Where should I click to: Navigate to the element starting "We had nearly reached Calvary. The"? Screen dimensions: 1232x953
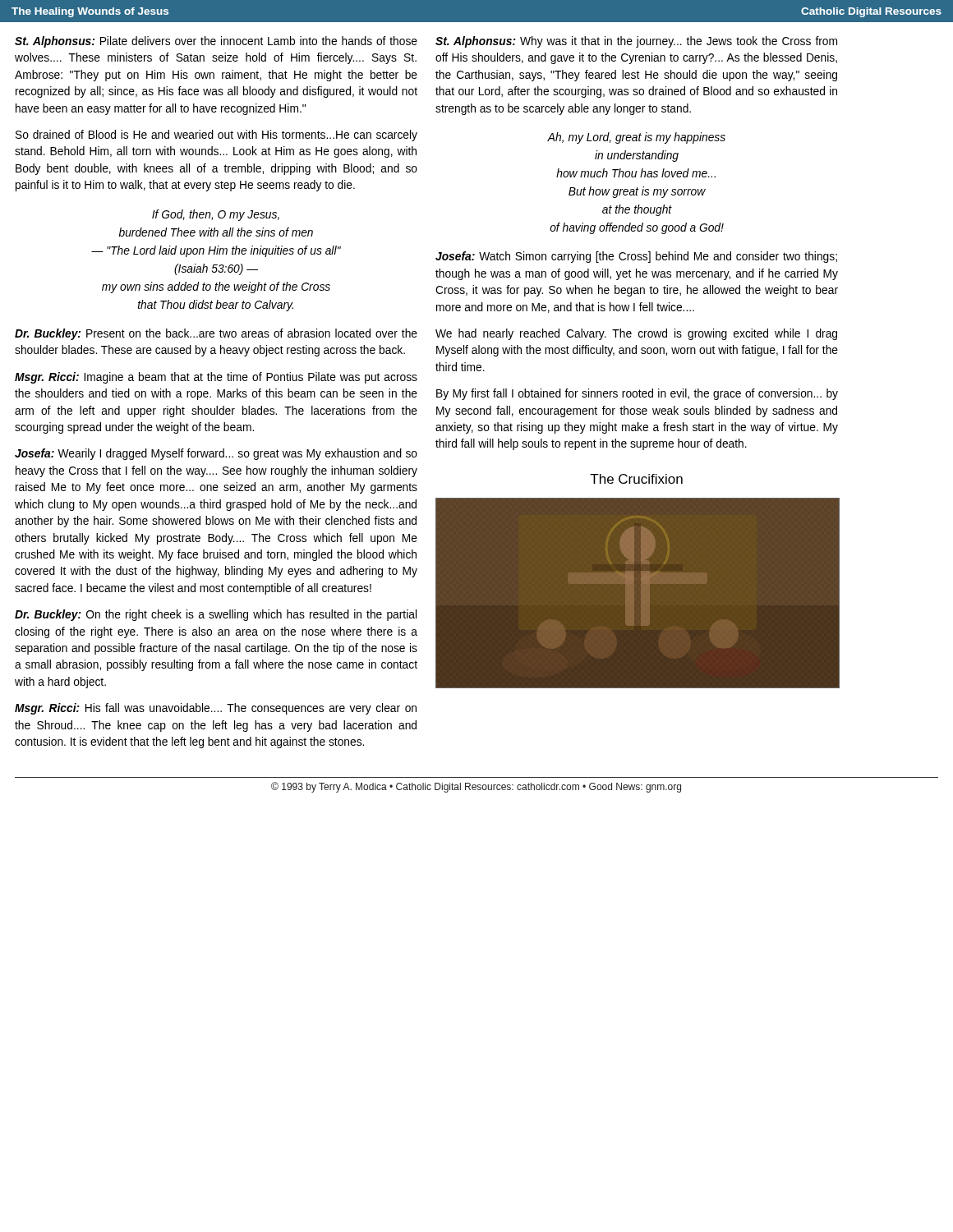637,351
